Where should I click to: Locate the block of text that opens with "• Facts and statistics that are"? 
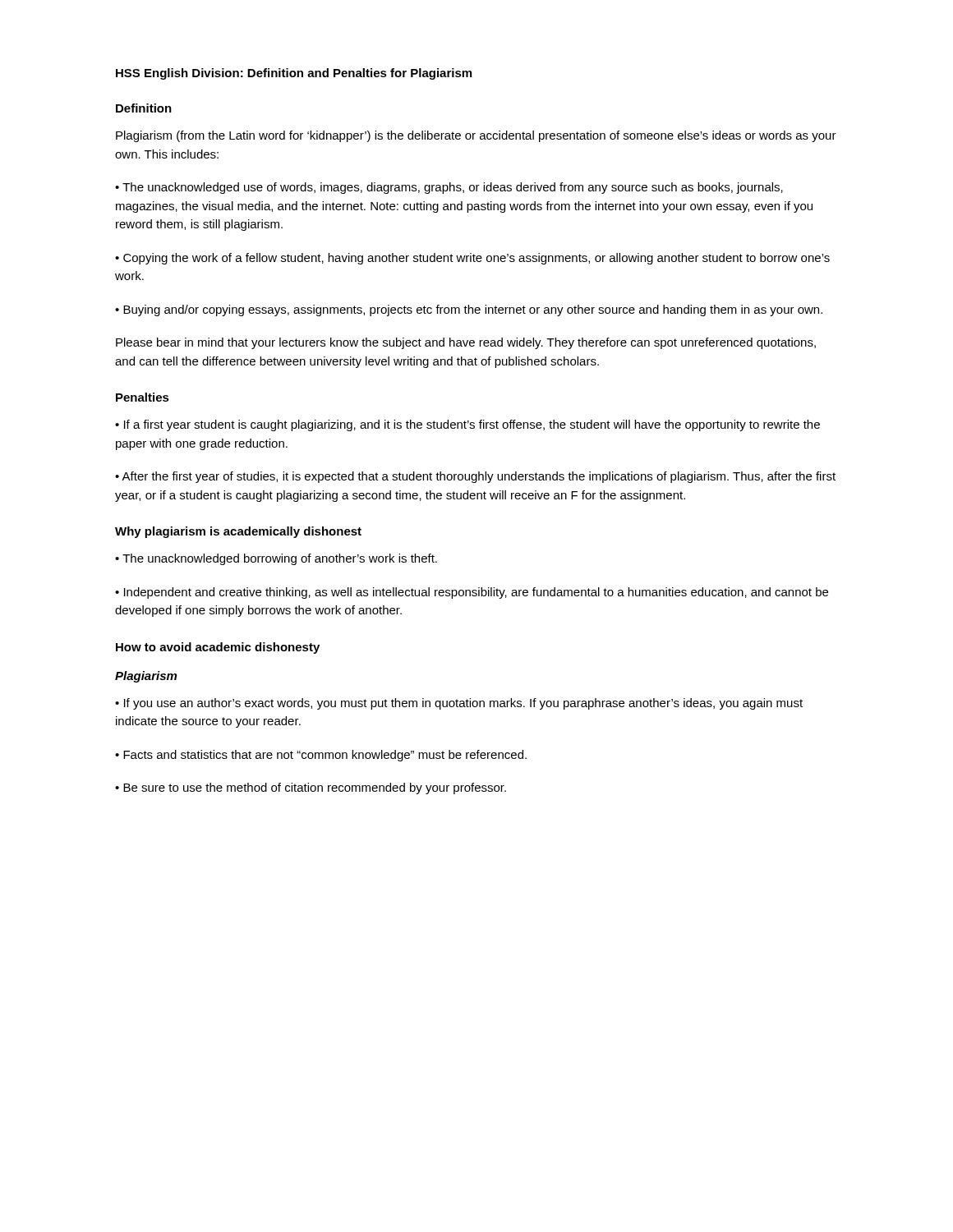[x=321, y=754]
